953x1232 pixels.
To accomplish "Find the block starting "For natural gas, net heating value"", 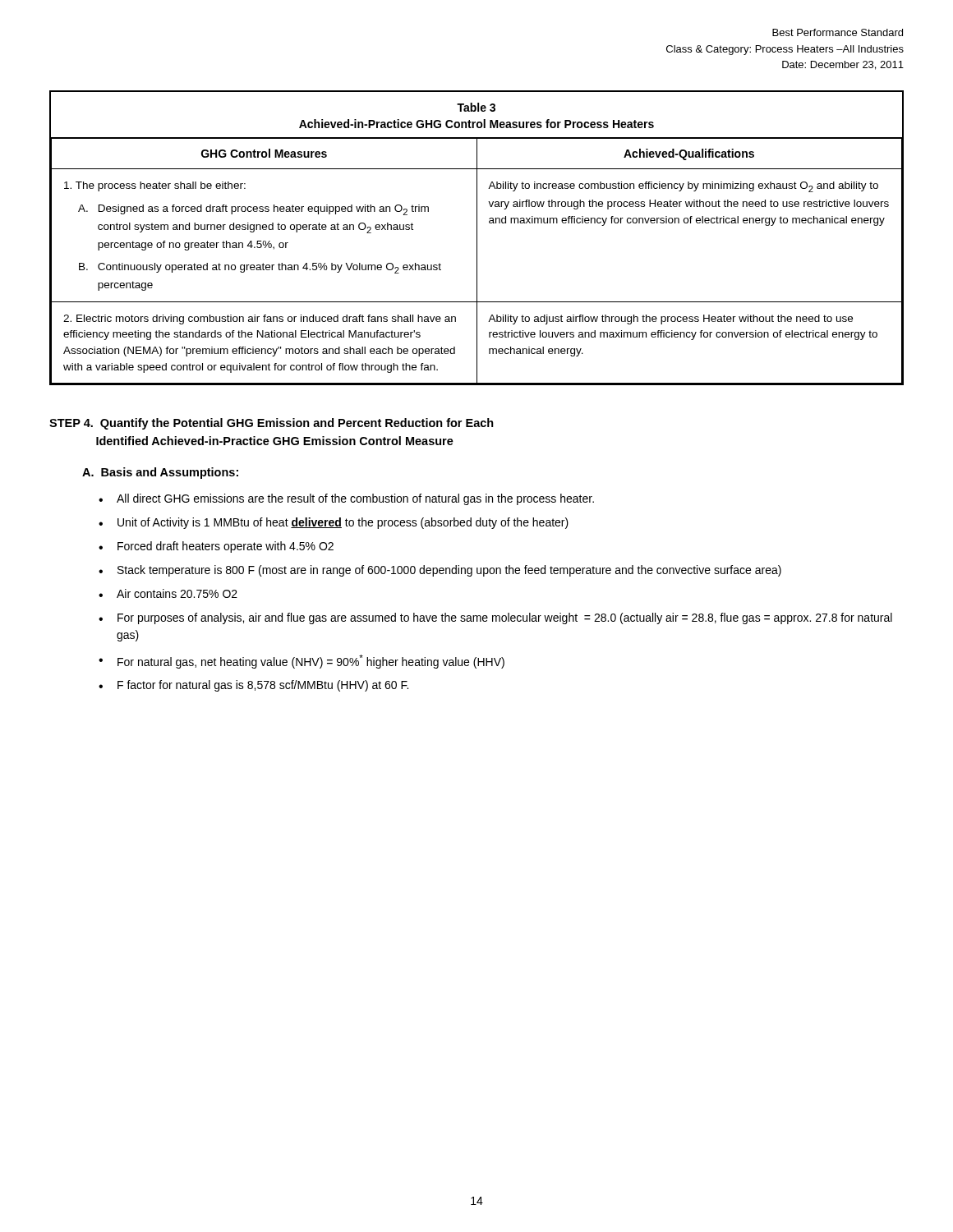I will 311,660.
